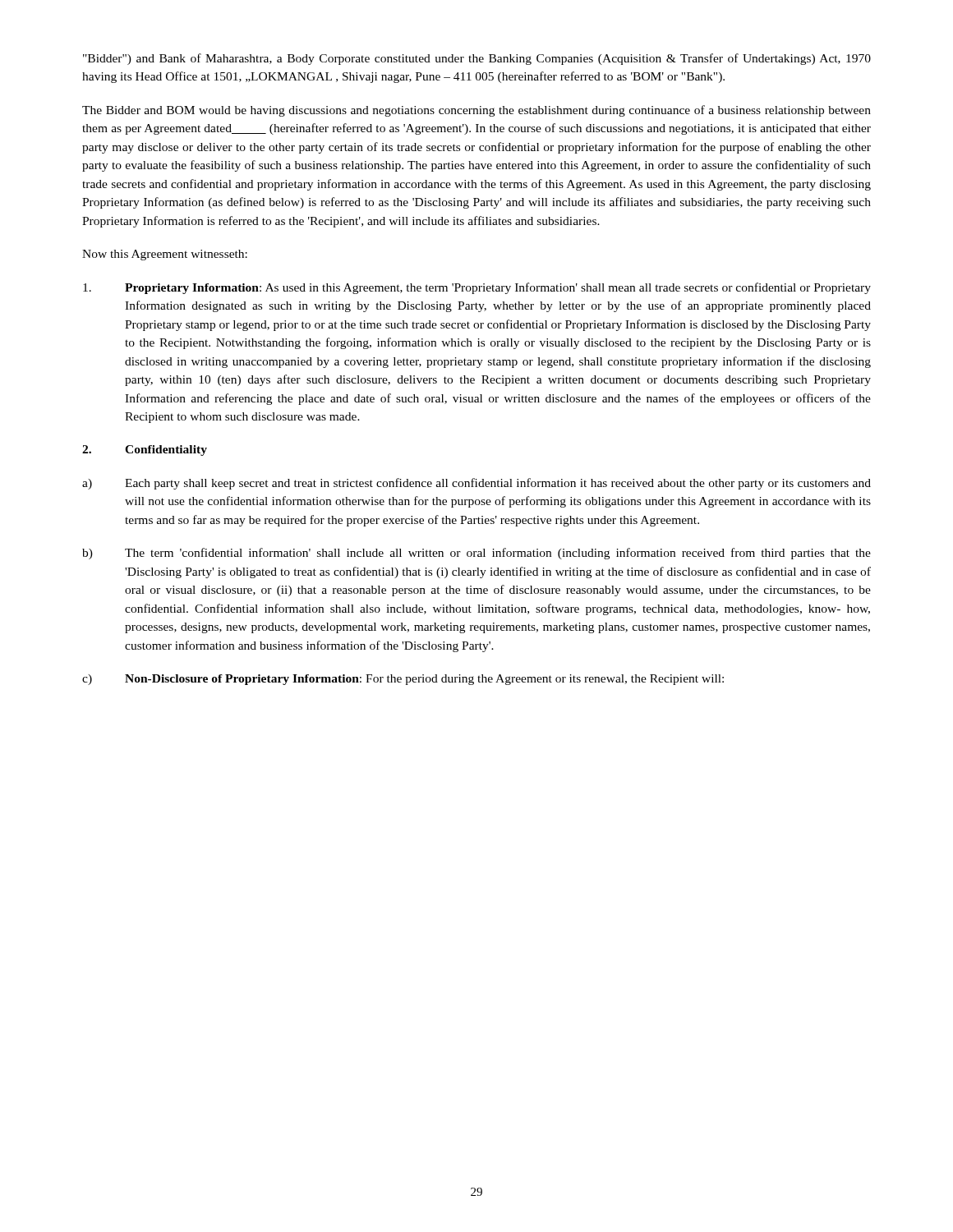Find the text block starting "c) Non-Disclosure of Proprietary Information: For"
Image resolution: width=953 pixels, height=1232 pixels.
click(404, 679)
